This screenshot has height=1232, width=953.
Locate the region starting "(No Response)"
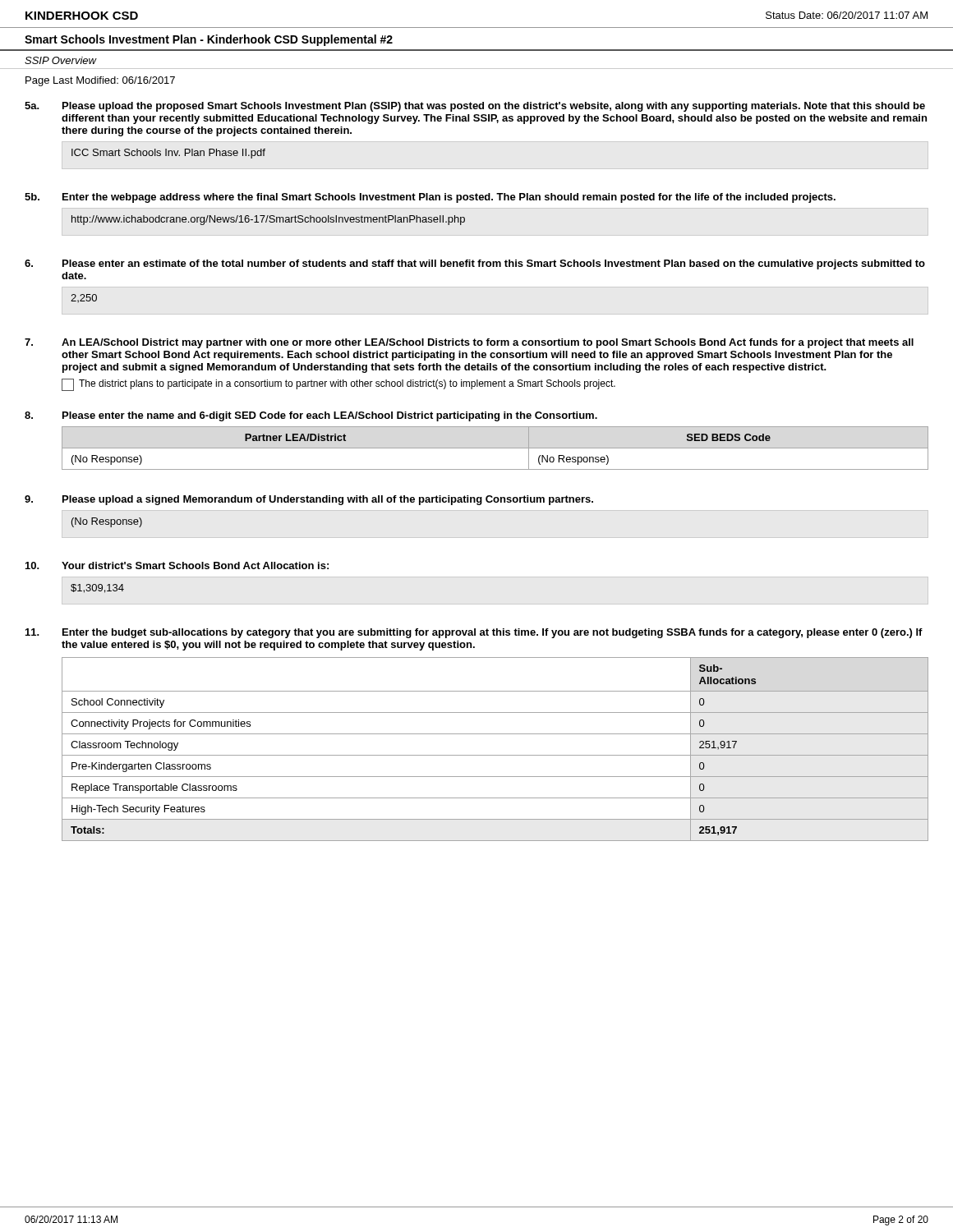(x=107, y=521)
